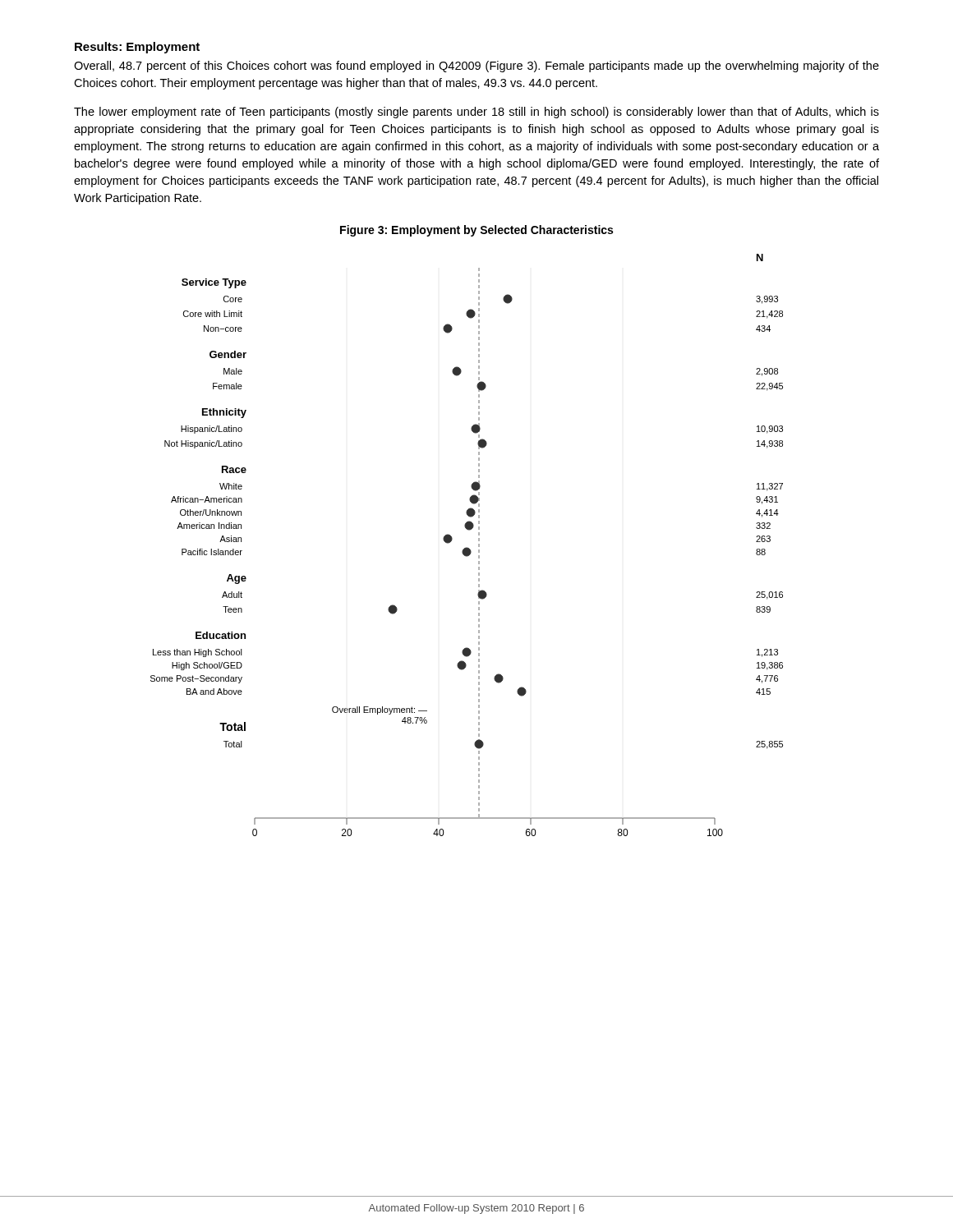Find "Figure 3: Employment by Selected Characteristics" on this page
Screen dimensions: 1232x953
[x=476, y=230]
